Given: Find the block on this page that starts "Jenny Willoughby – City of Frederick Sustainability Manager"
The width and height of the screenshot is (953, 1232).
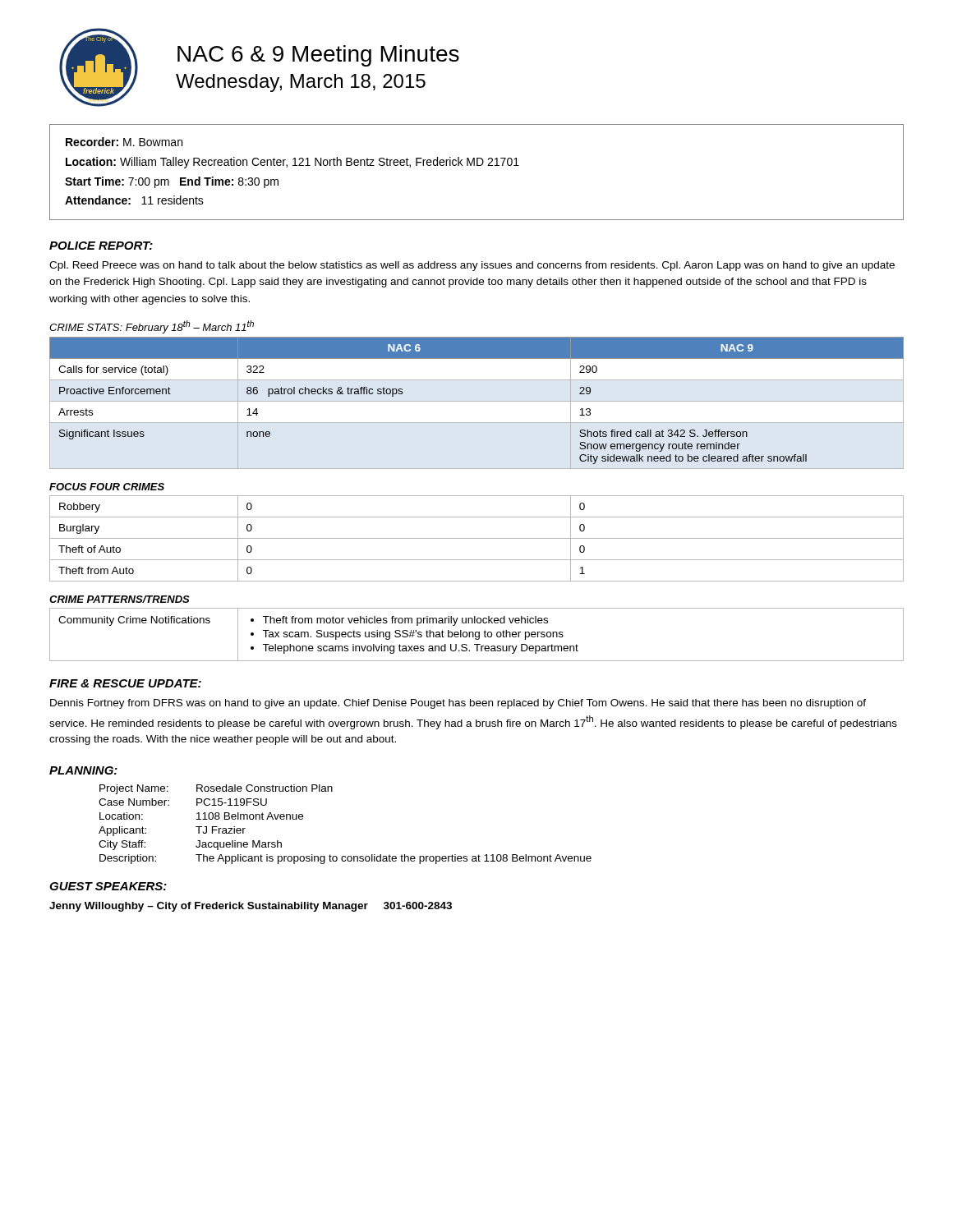Looking at the screenshot, I should 251,905.
